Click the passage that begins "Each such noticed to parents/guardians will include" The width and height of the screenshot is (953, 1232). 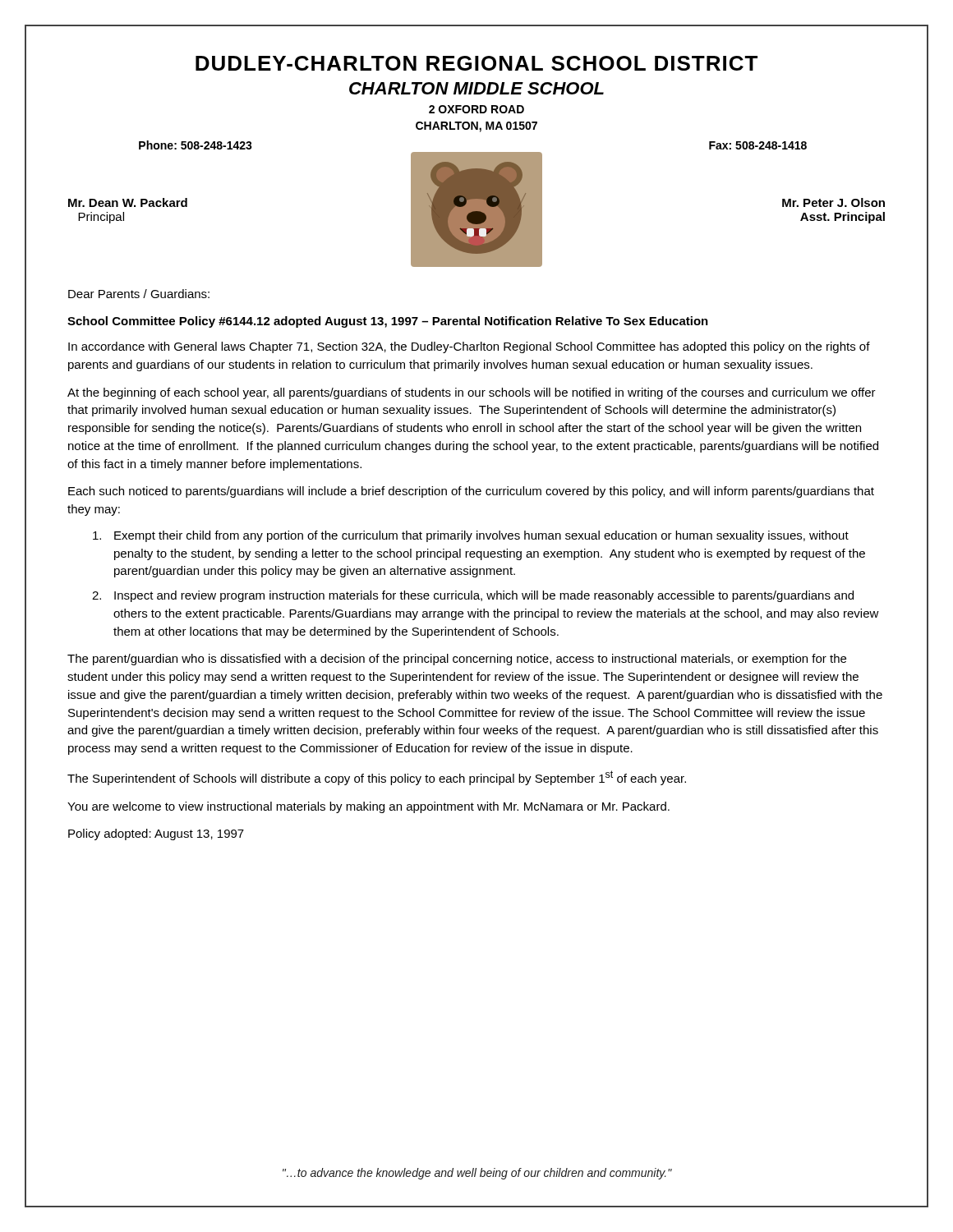(x=471, y=500)
